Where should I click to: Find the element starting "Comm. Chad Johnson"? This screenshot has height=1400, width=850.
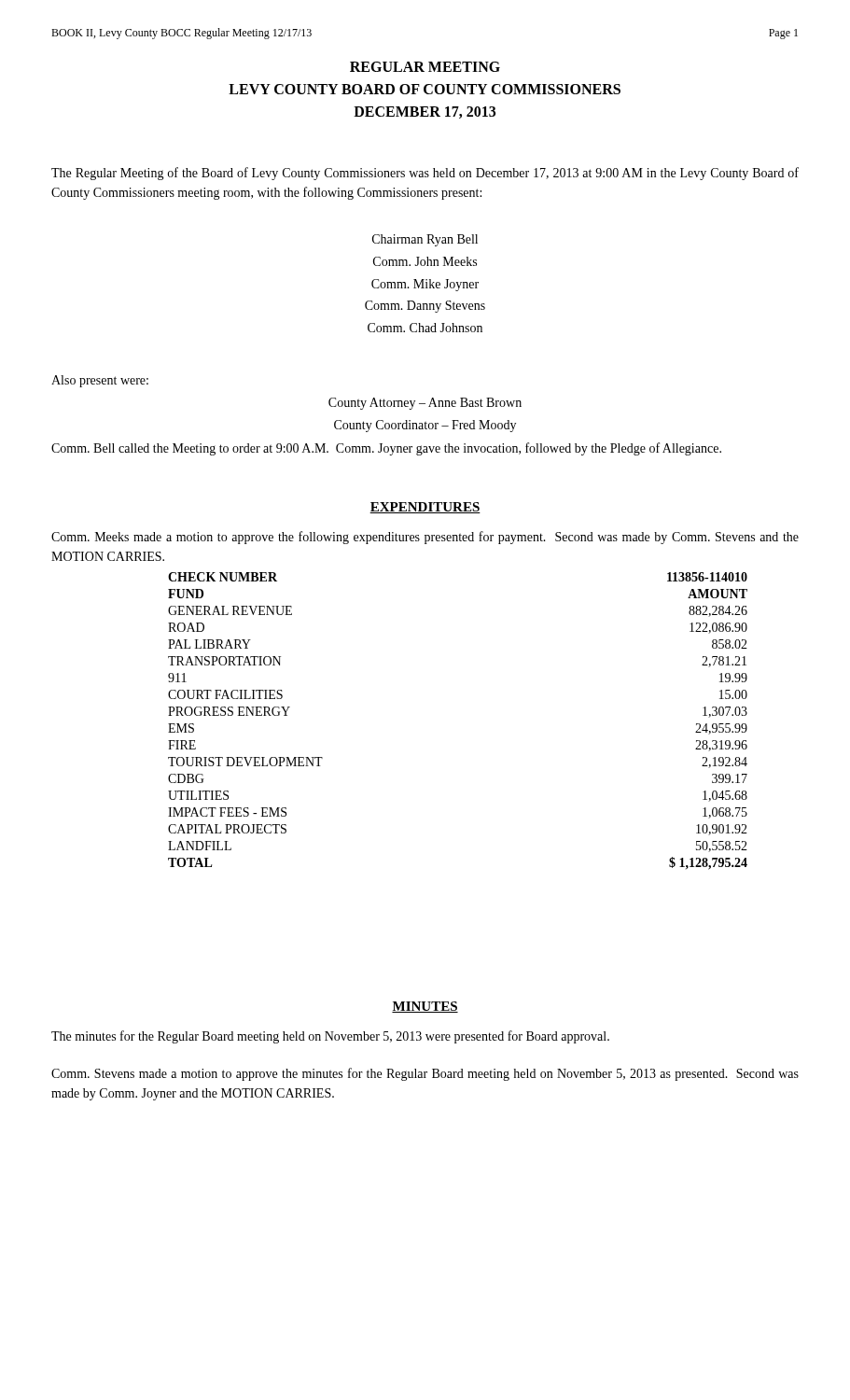(x=425, y=328)
